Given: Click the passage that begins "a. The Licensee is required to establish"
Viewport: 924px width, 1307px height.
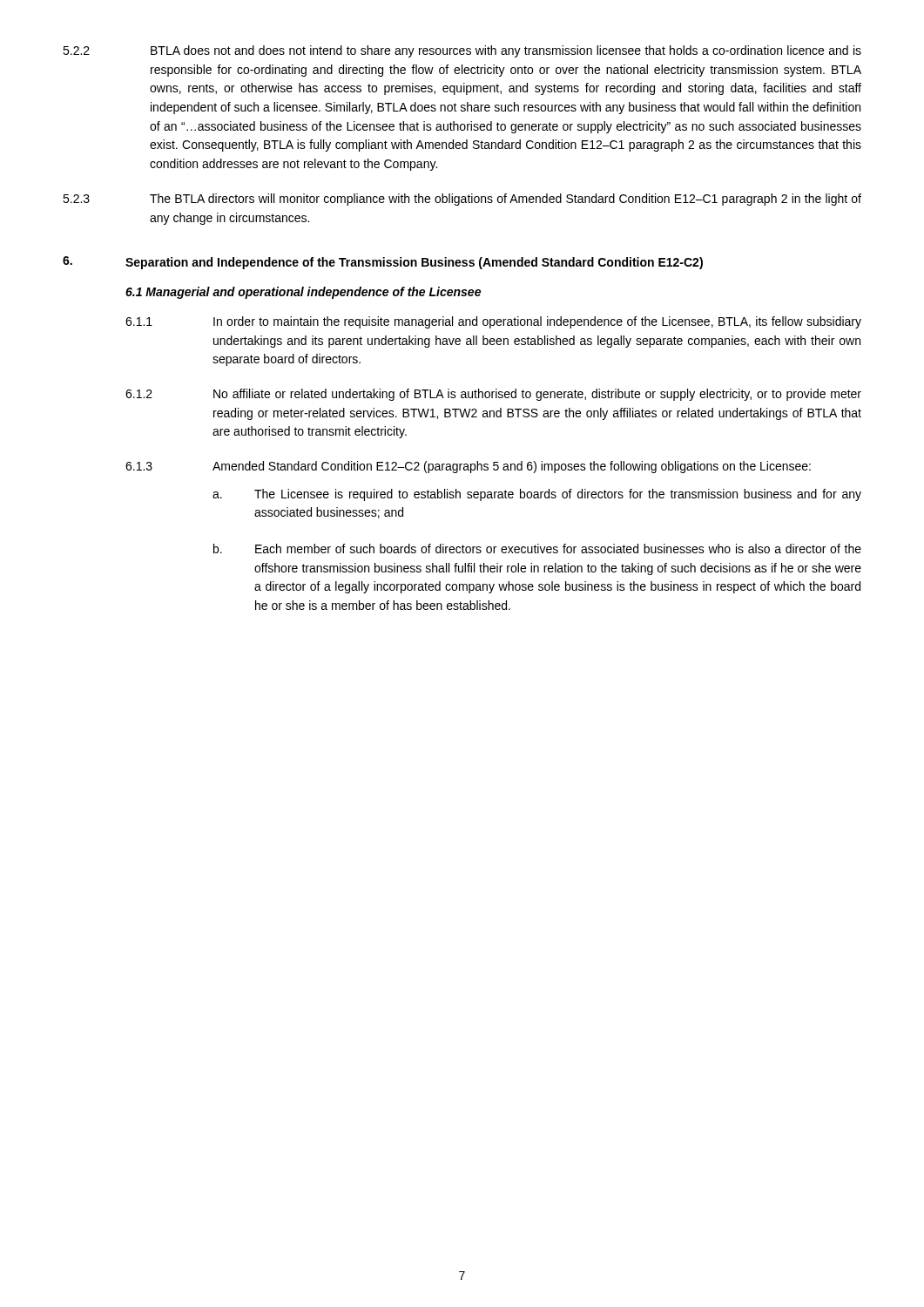Looking at the screenshot, I should point(537,504).
